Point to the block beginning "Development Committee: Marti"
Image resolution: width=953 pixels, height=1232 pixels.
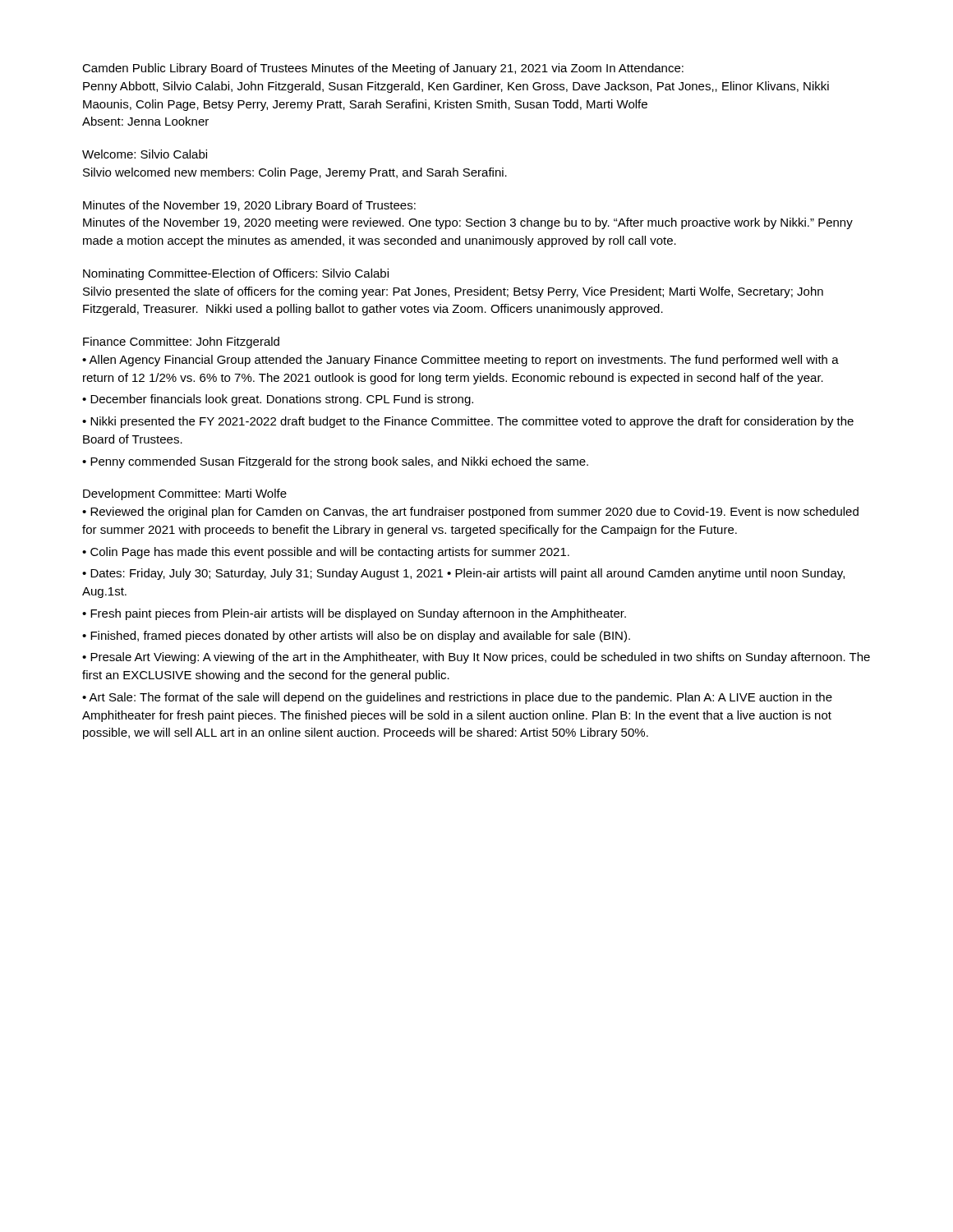[476, 613]
